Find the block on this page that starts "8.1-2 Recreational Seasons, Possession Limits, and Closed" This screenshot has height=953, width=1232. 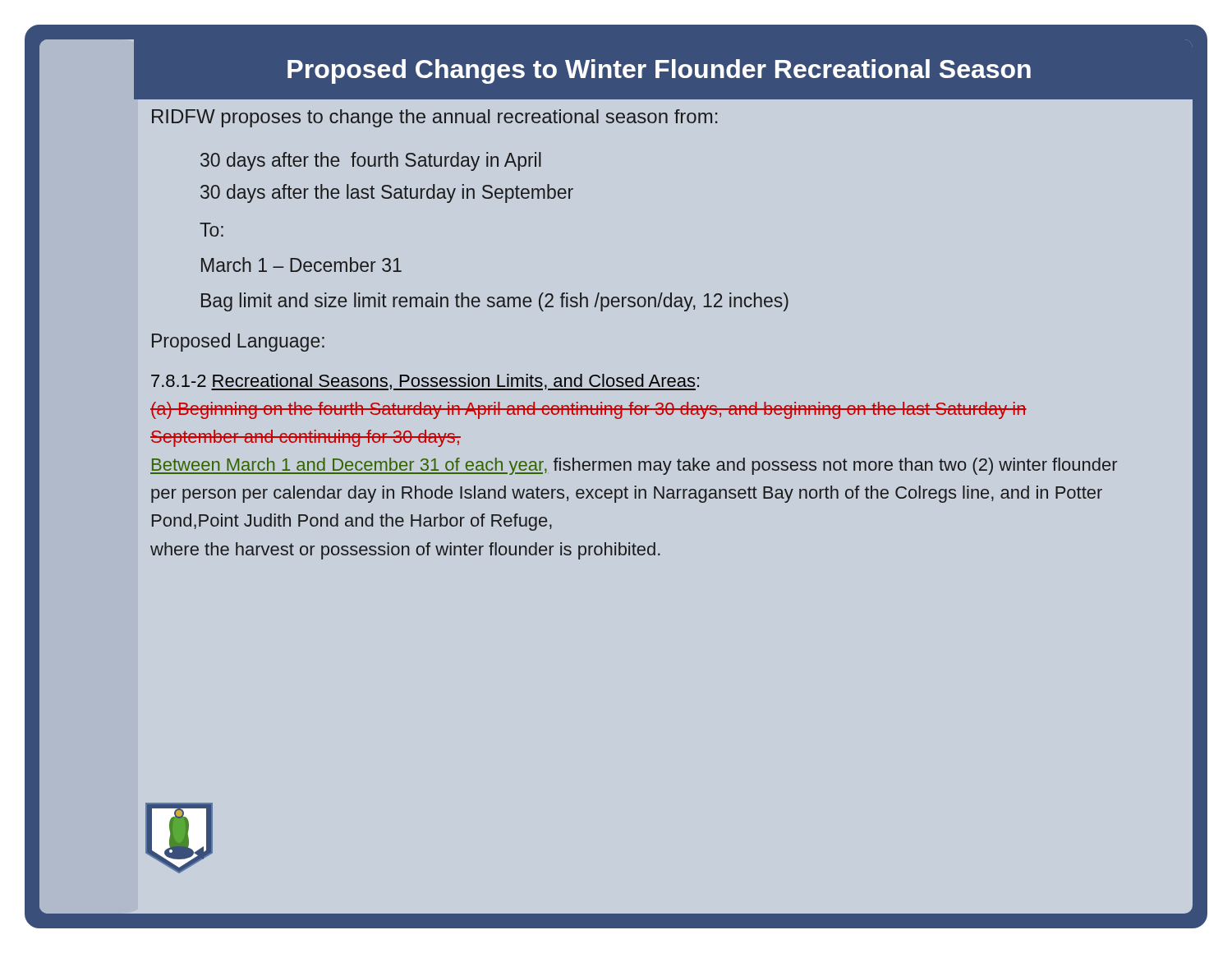tap(634, 465)
